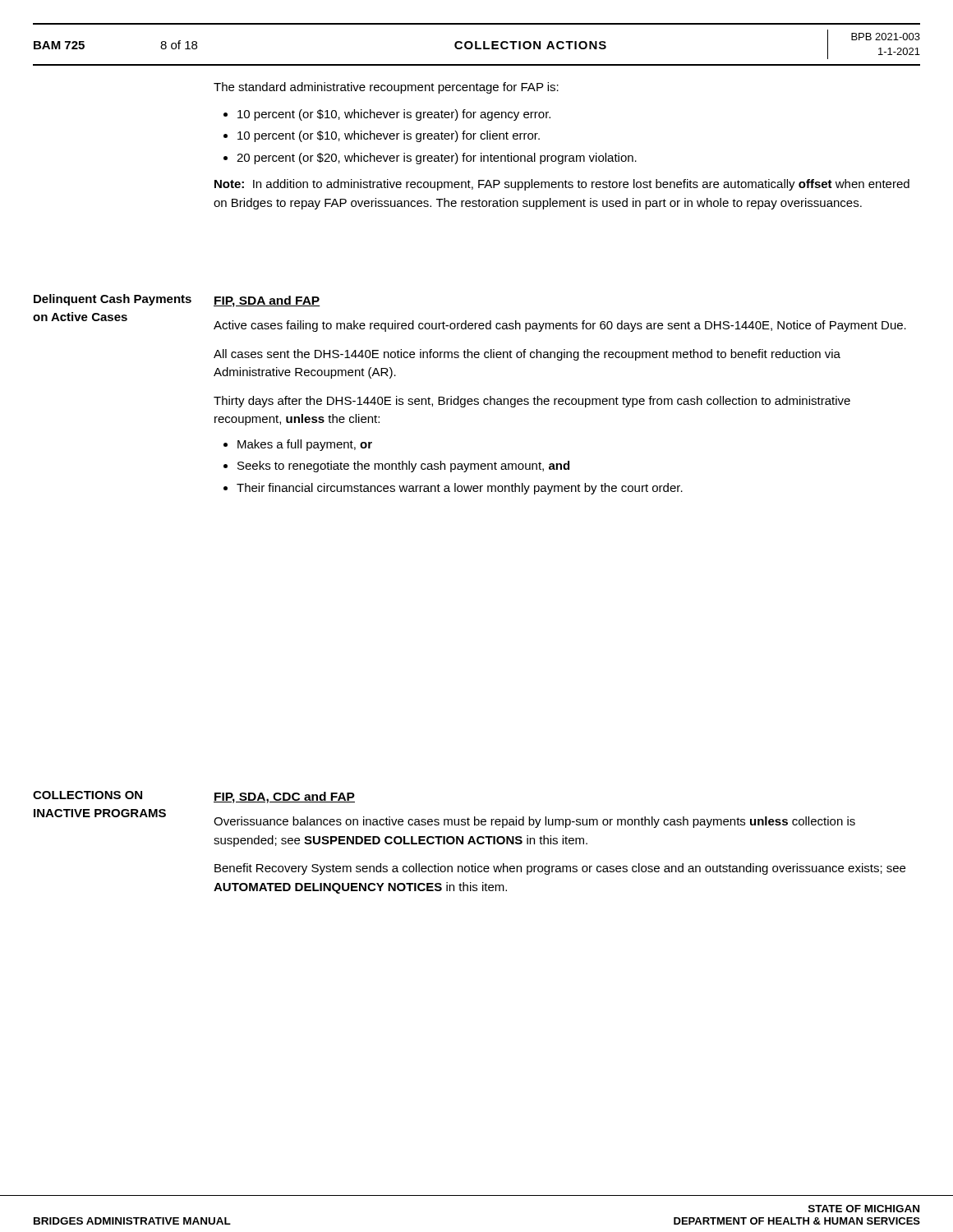This screenshot has width=953, height=1232.
Task: Locate the text block starting "Delinquent Cash Payments on"
Action: click(x=112, y=308)
